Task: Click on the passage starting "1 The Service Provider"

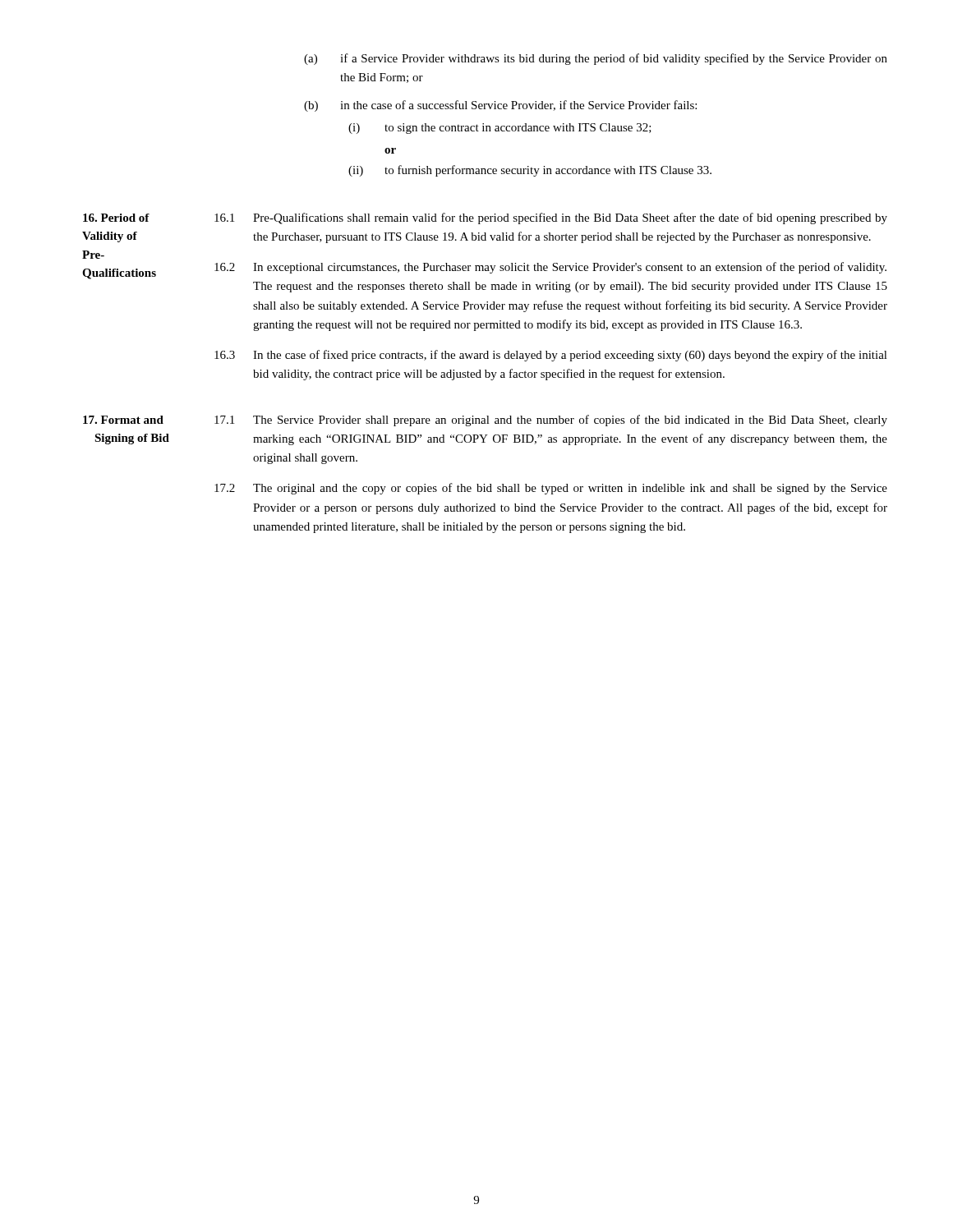Action: coord(550,439)
